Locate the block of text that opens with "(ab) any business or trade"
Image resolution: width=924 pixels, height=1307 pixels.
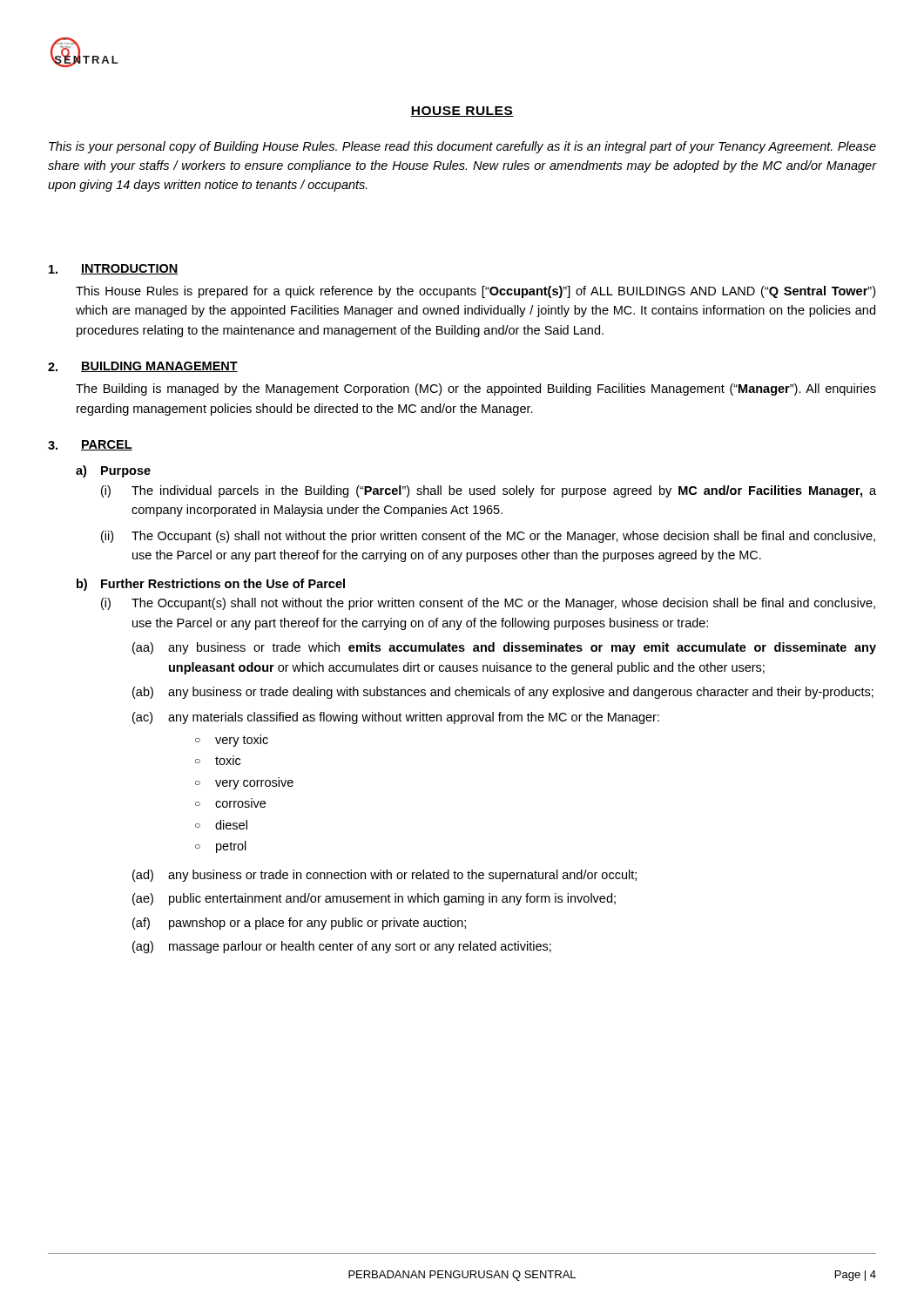point(504,692)
